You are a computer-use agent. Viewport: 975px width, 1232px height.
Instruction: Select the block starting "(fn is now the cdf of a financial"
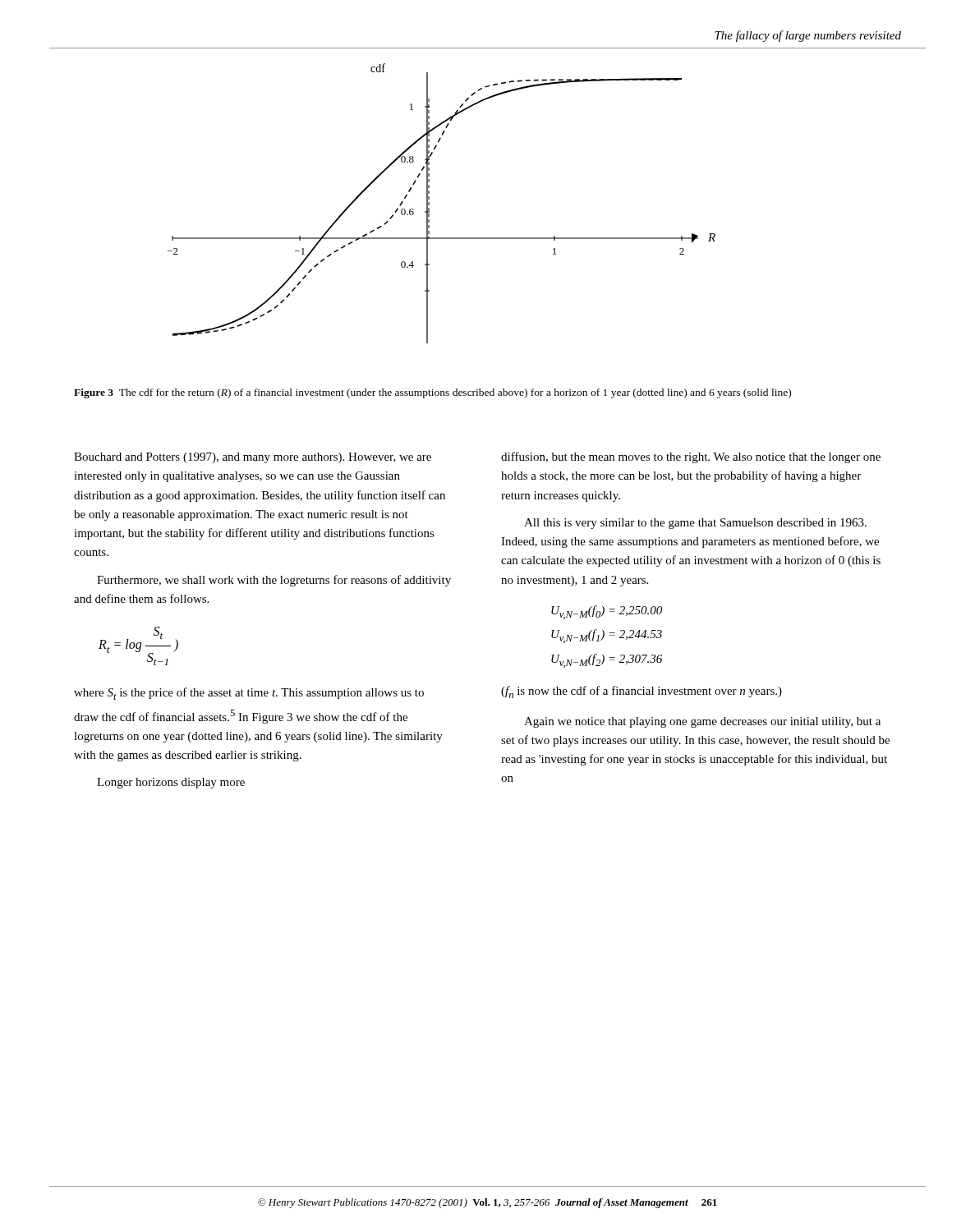(x=697, y=735)
